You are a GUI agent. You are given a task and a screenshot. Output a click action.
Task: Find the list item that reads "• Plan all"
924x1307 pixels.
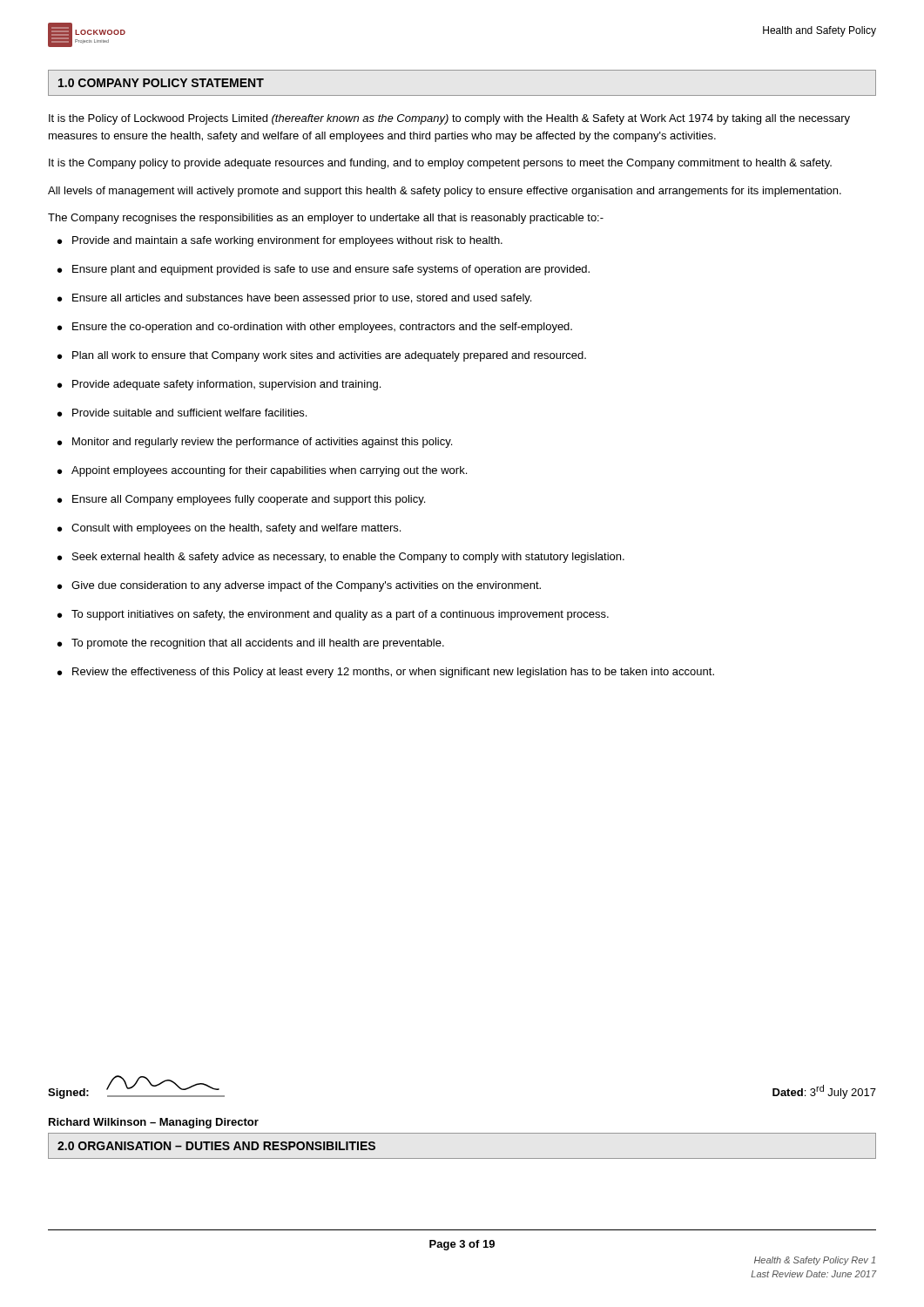pyautogui.click(x=466, y=356)
